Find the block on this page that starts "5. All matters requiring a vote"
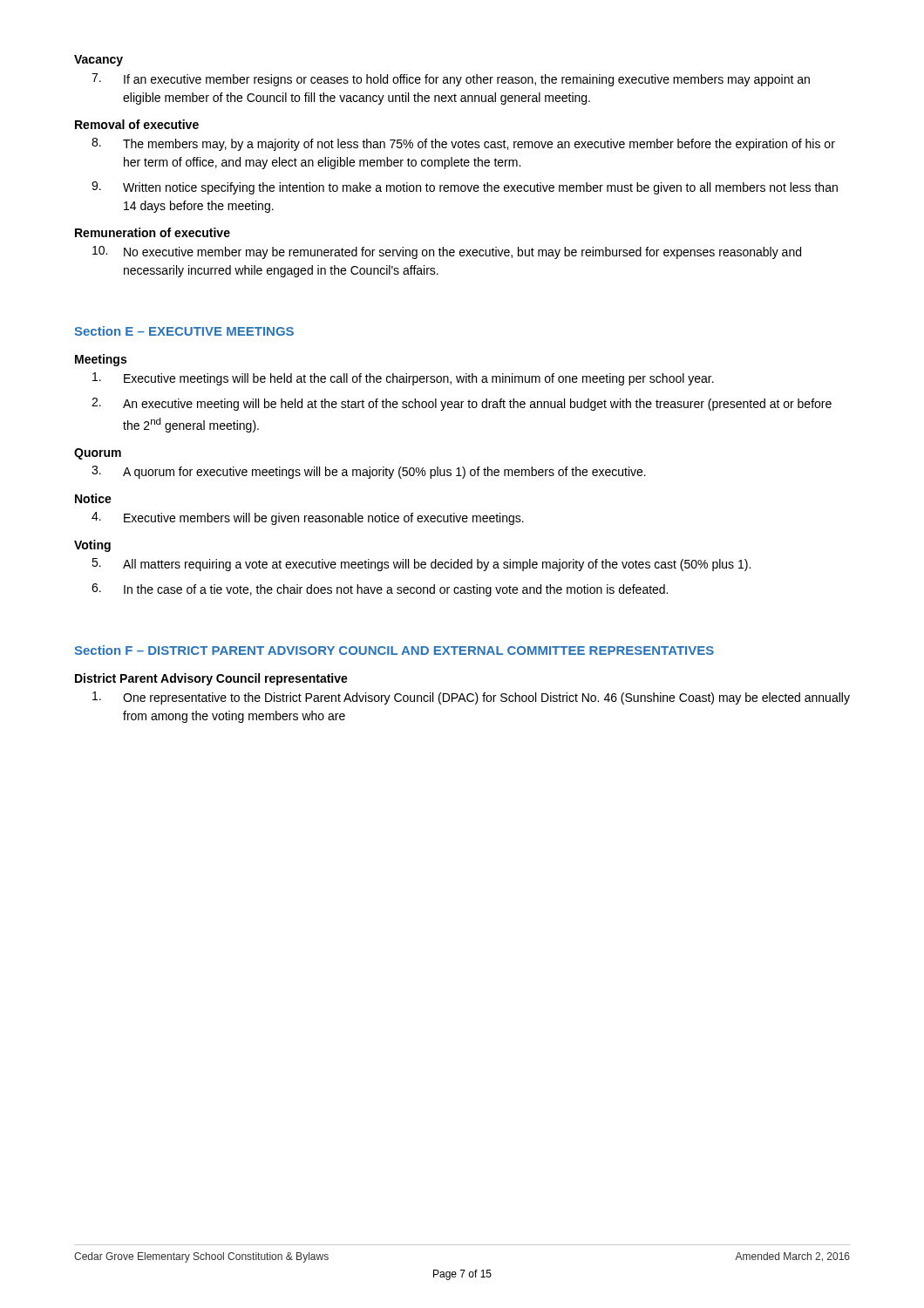924x1308 pixels. [x=471, y=564]
